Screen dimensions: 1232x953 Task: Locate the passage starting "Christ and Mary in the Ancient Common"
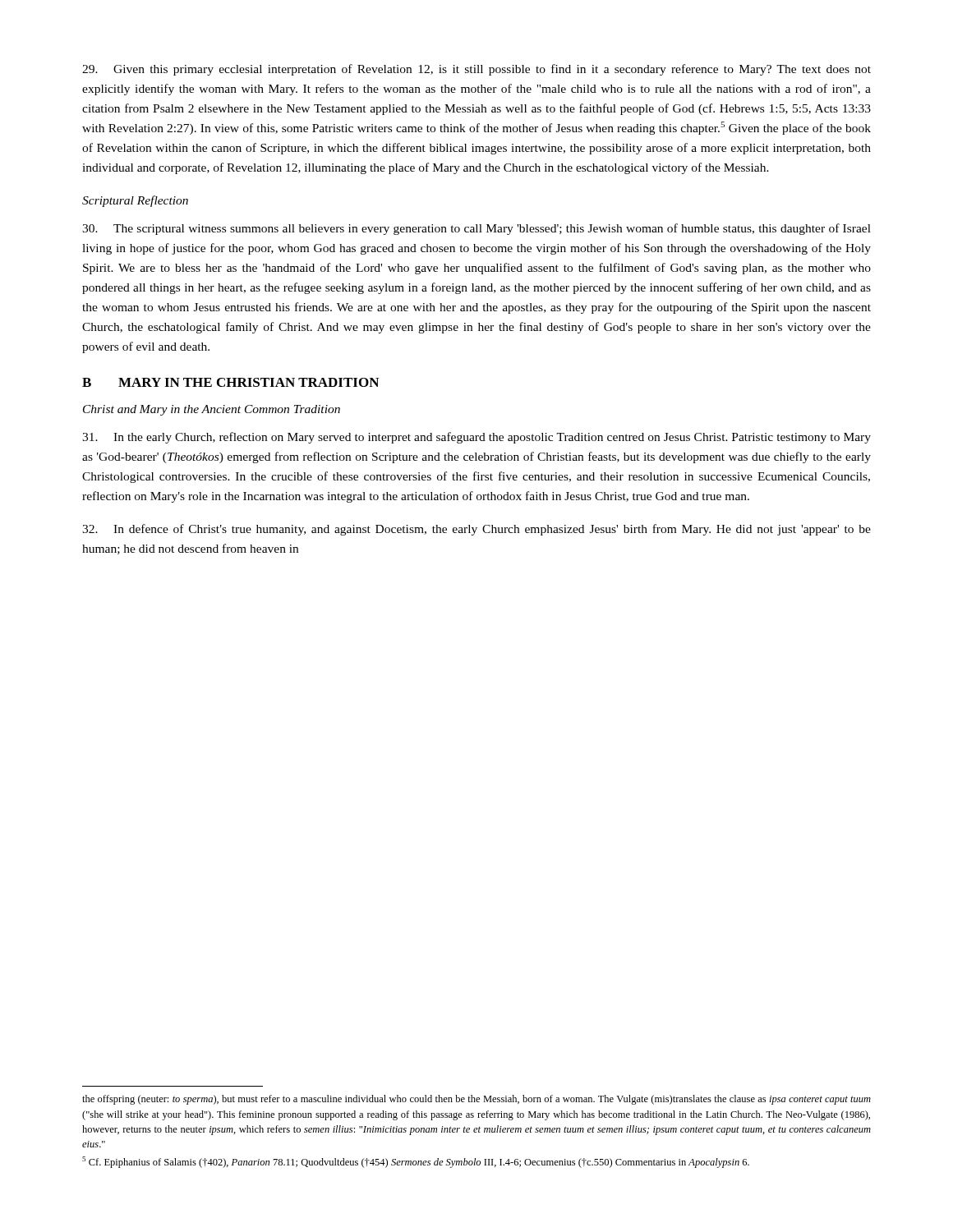coord(212,410)
